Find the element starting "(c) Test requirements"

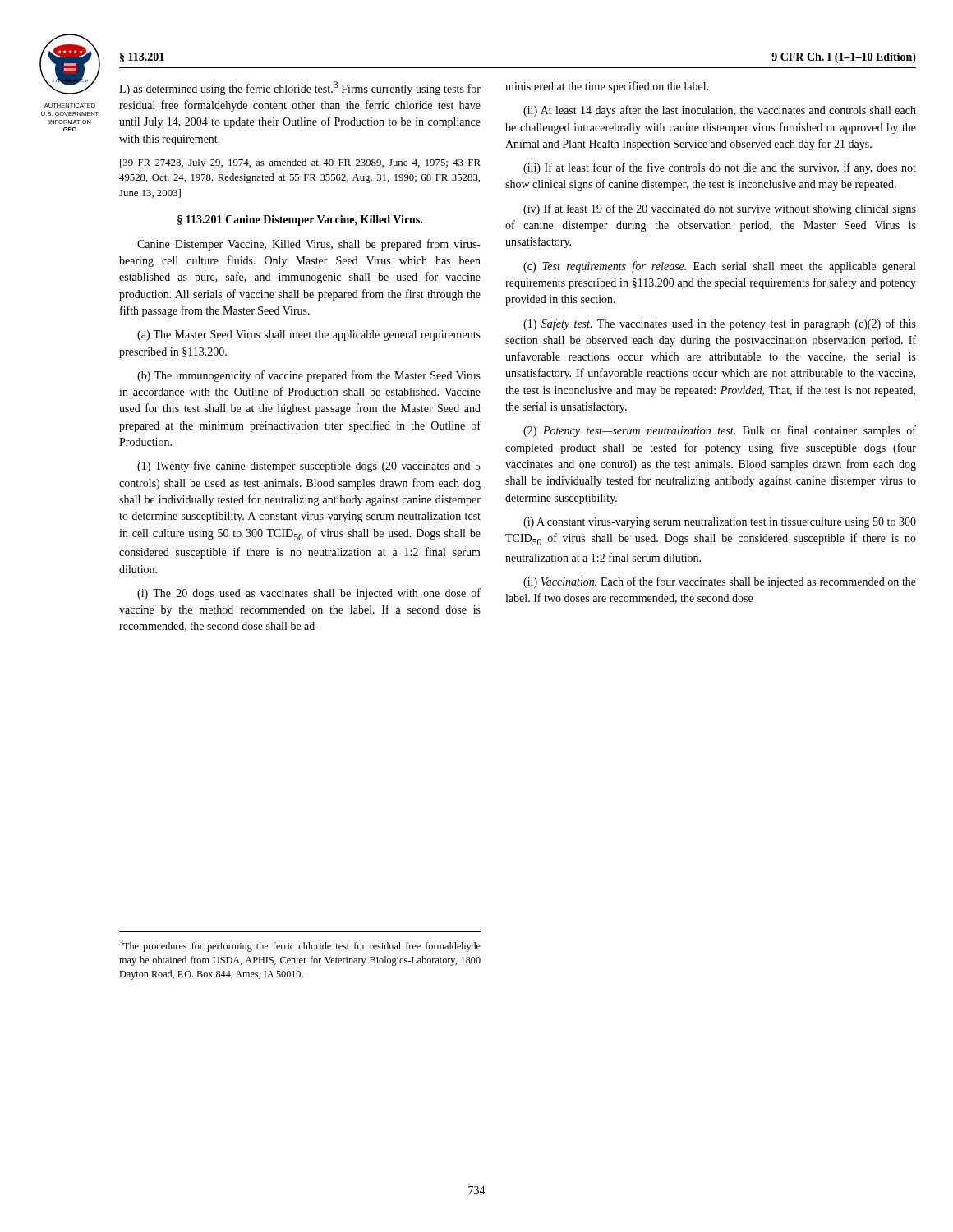pyautogui.click(x=711, y=283)
